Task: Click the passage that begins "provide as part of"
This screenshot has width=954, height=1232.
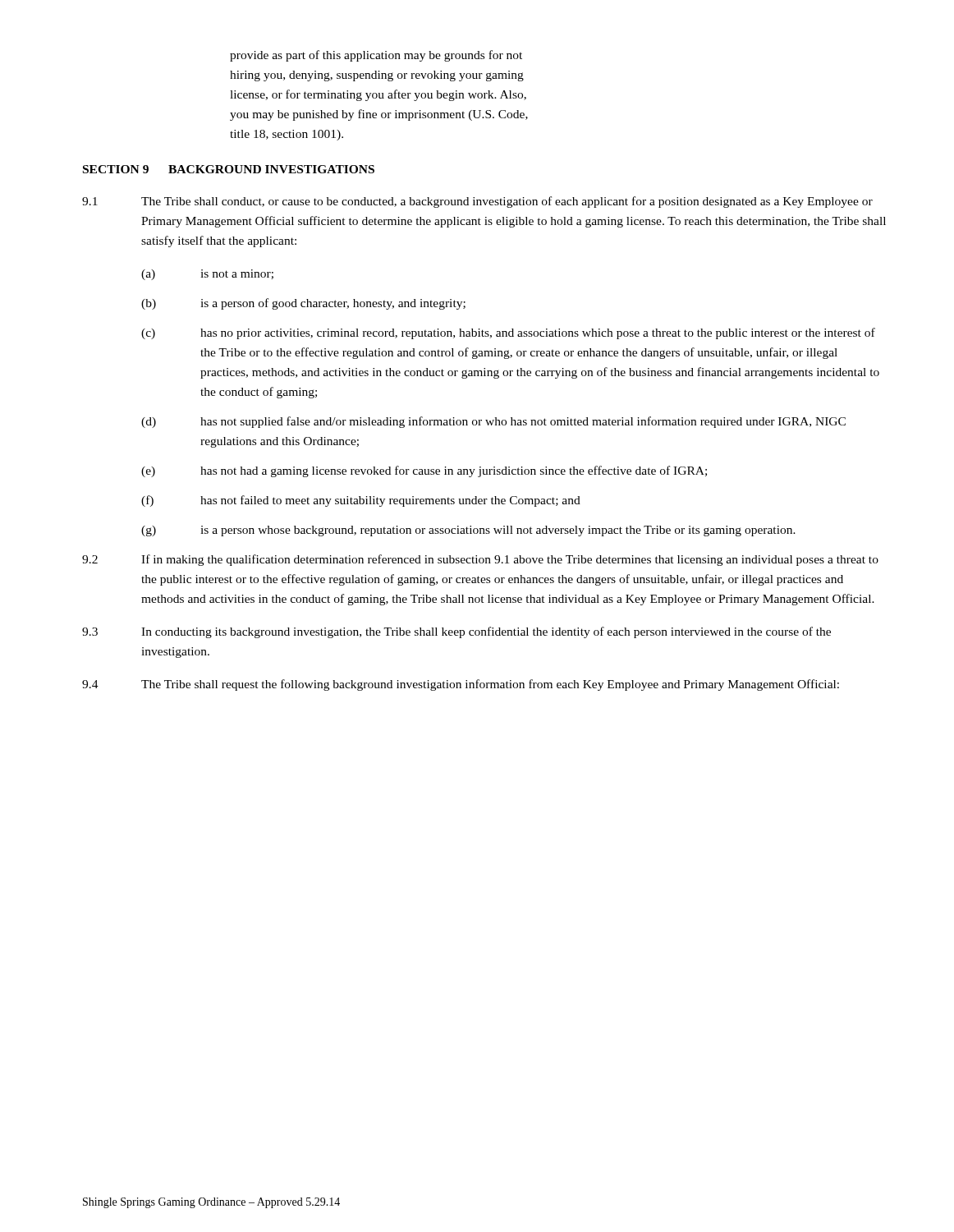Action: [379, 94]
